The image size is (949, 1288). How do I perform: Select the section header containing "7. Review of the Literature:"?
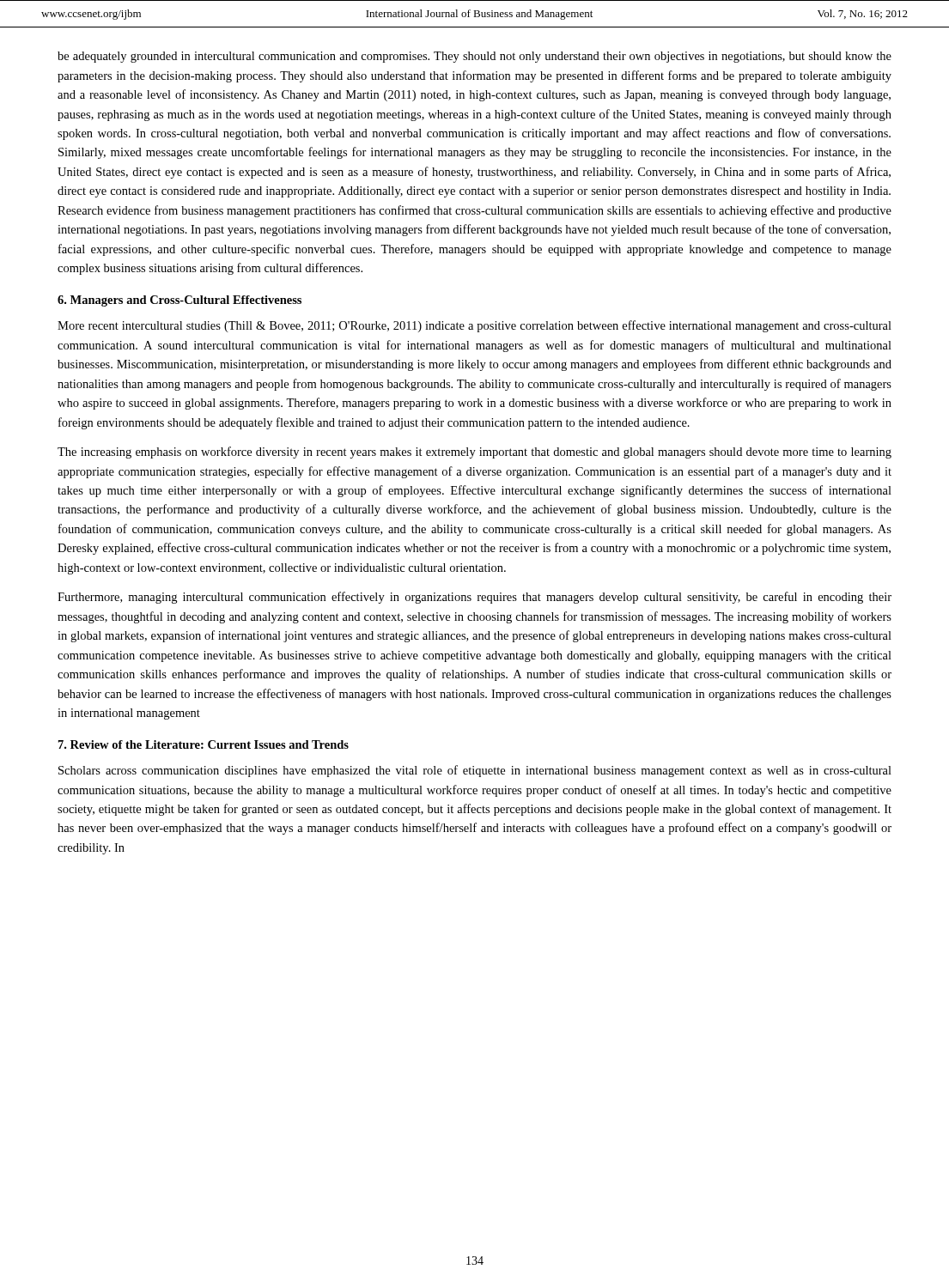204,744
